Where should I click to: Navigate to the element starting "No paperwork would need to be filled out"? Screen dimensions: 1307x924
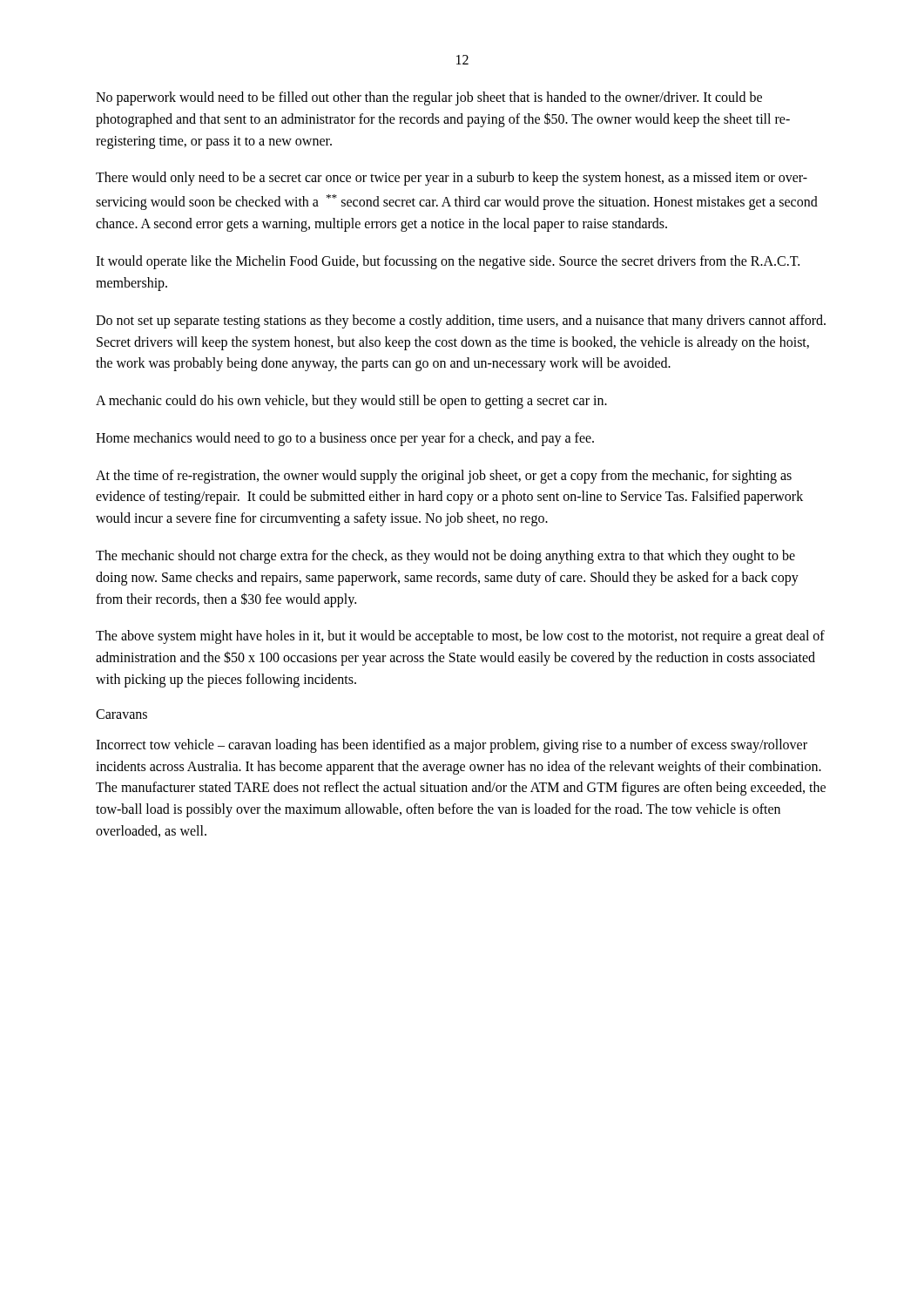443,119
